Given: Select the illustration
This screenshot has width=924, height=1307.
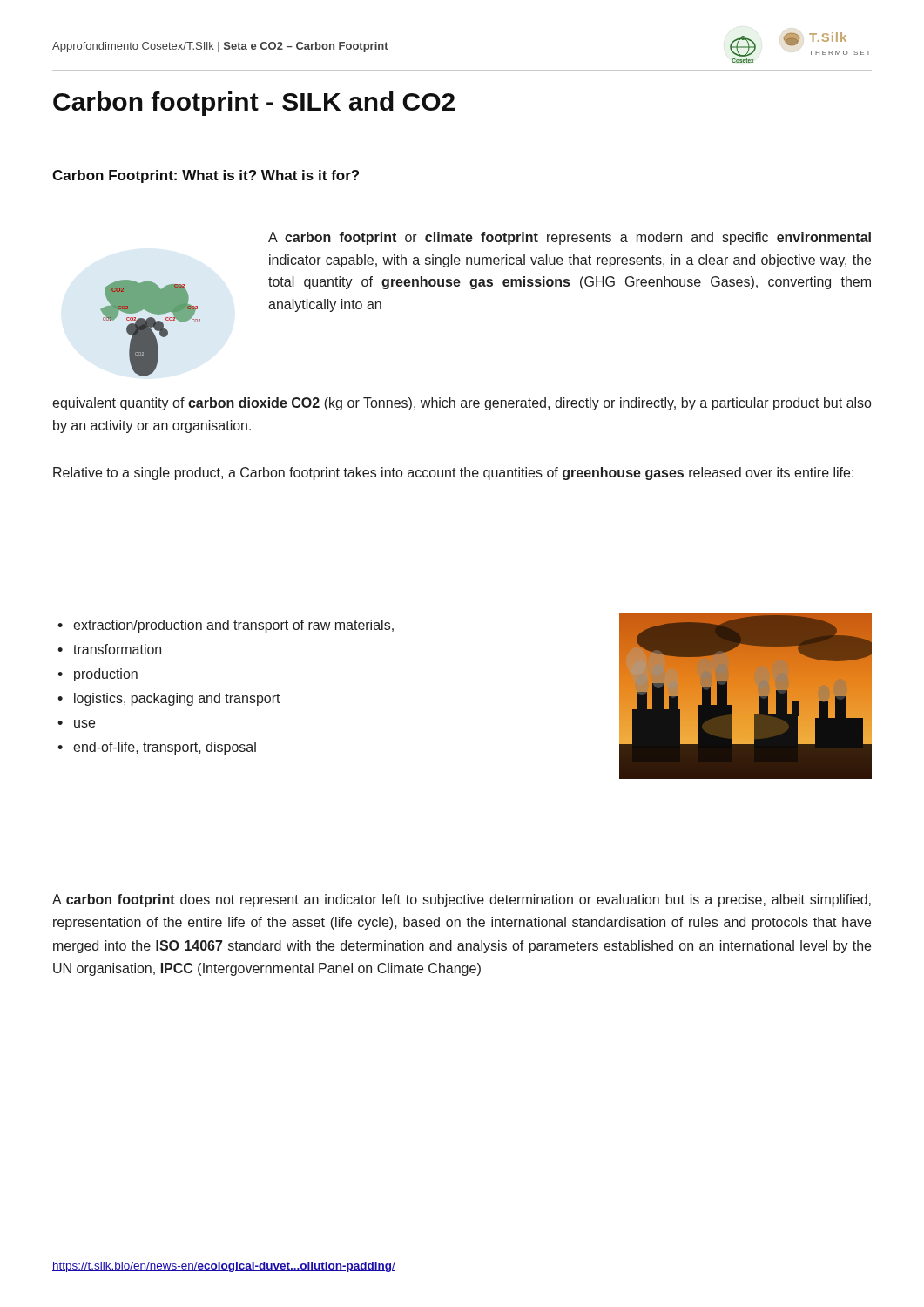Looking at the screenshot, I should [x=148, y=307].
